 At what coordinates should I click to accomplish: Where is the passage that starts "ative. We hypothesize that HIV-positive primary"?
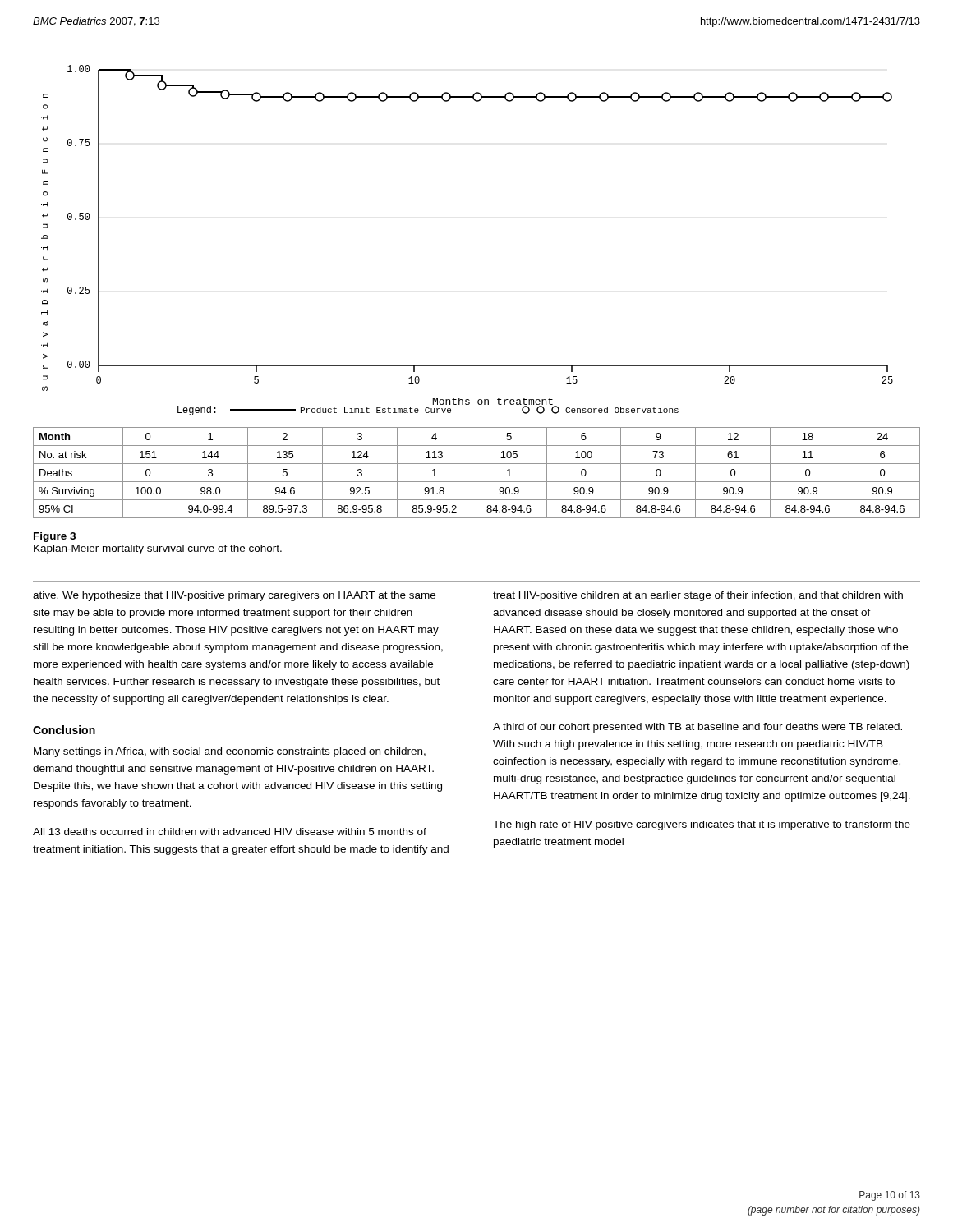click(x=238, y=647)
